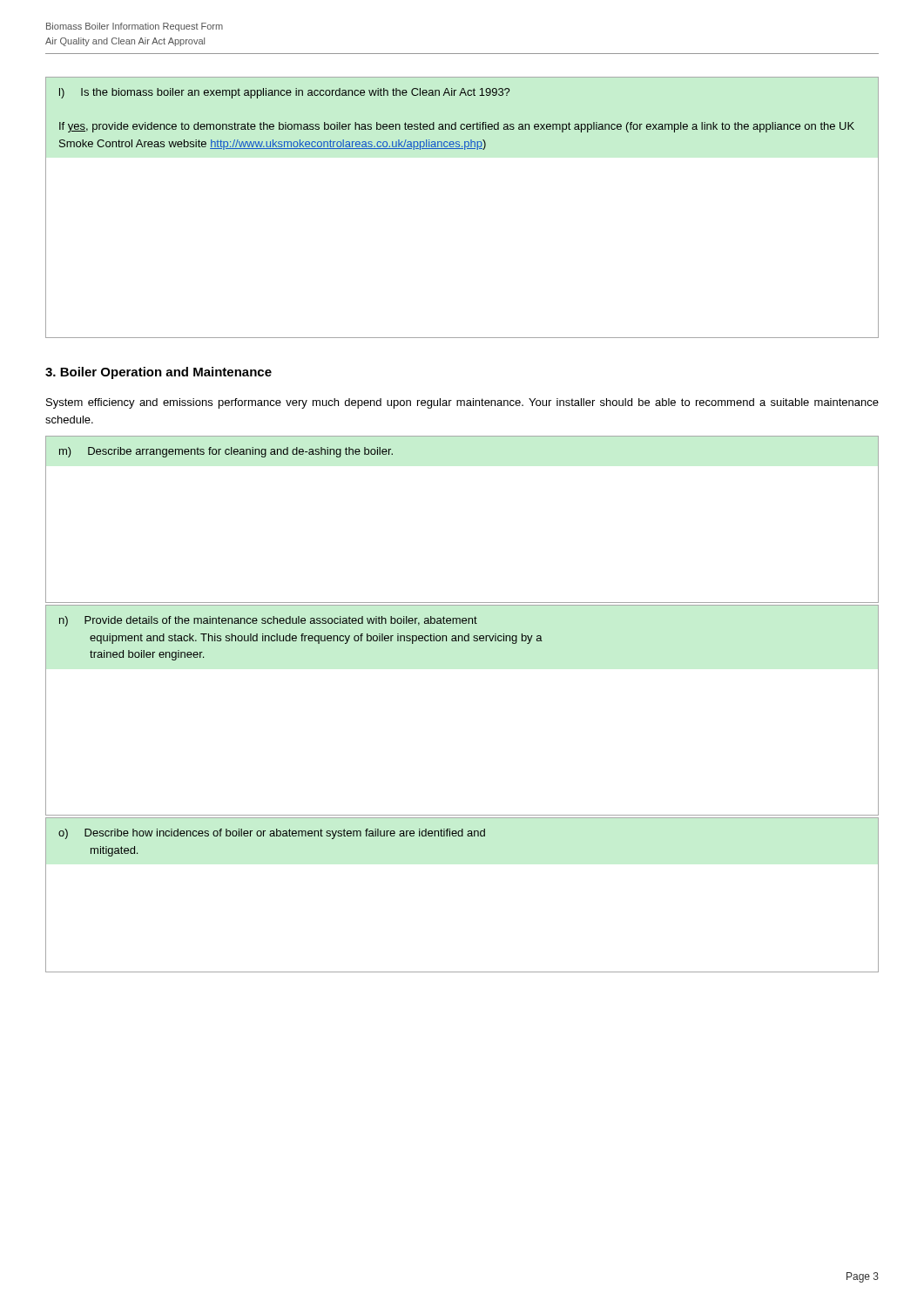Select the table that reads "m) Describe arrangements for cleaning"
This screenshot has width=924, height=1307.
[x=462, y=519]
